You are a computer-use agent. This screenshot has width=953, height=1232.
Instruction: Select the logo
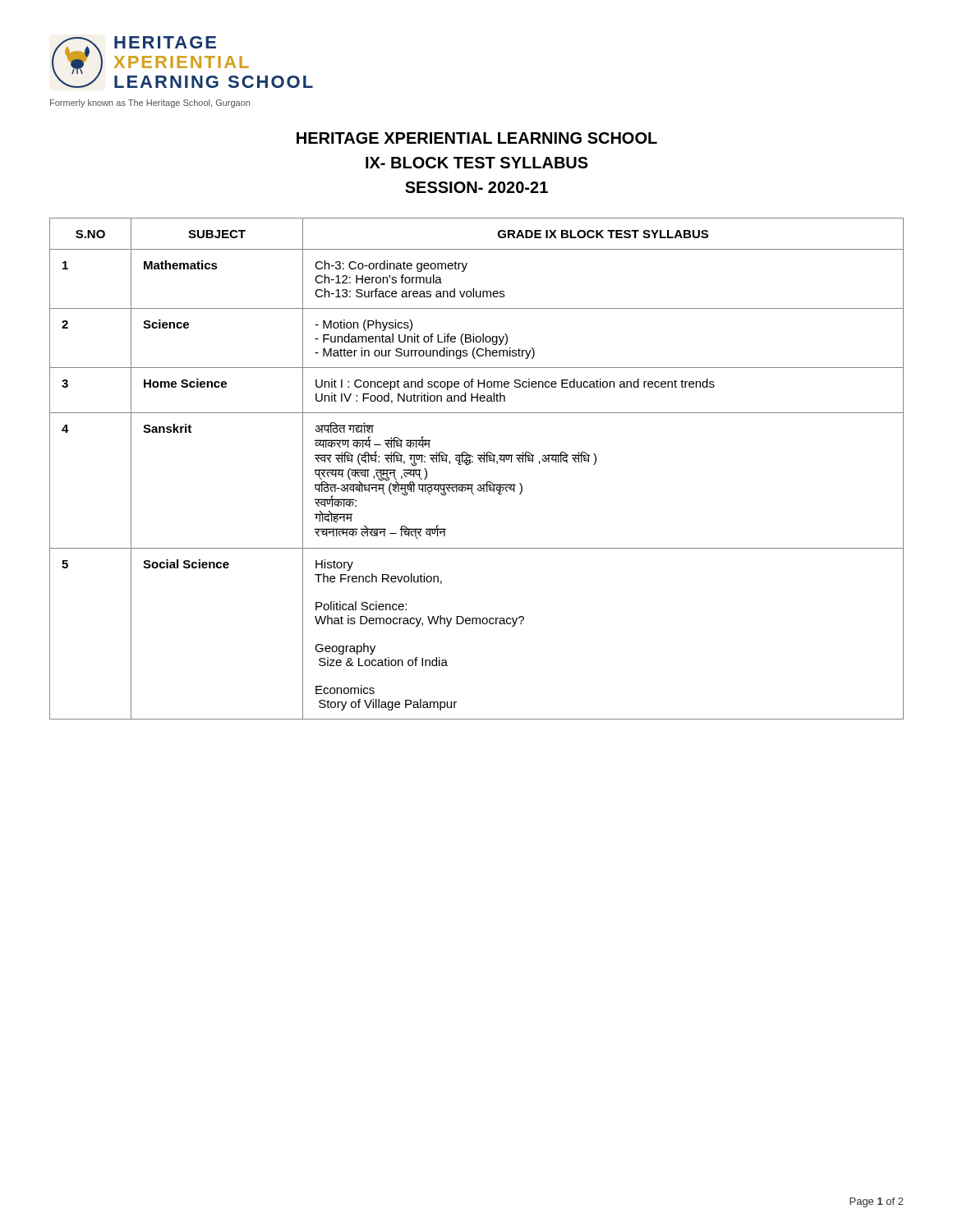click(x=476, y=70)
